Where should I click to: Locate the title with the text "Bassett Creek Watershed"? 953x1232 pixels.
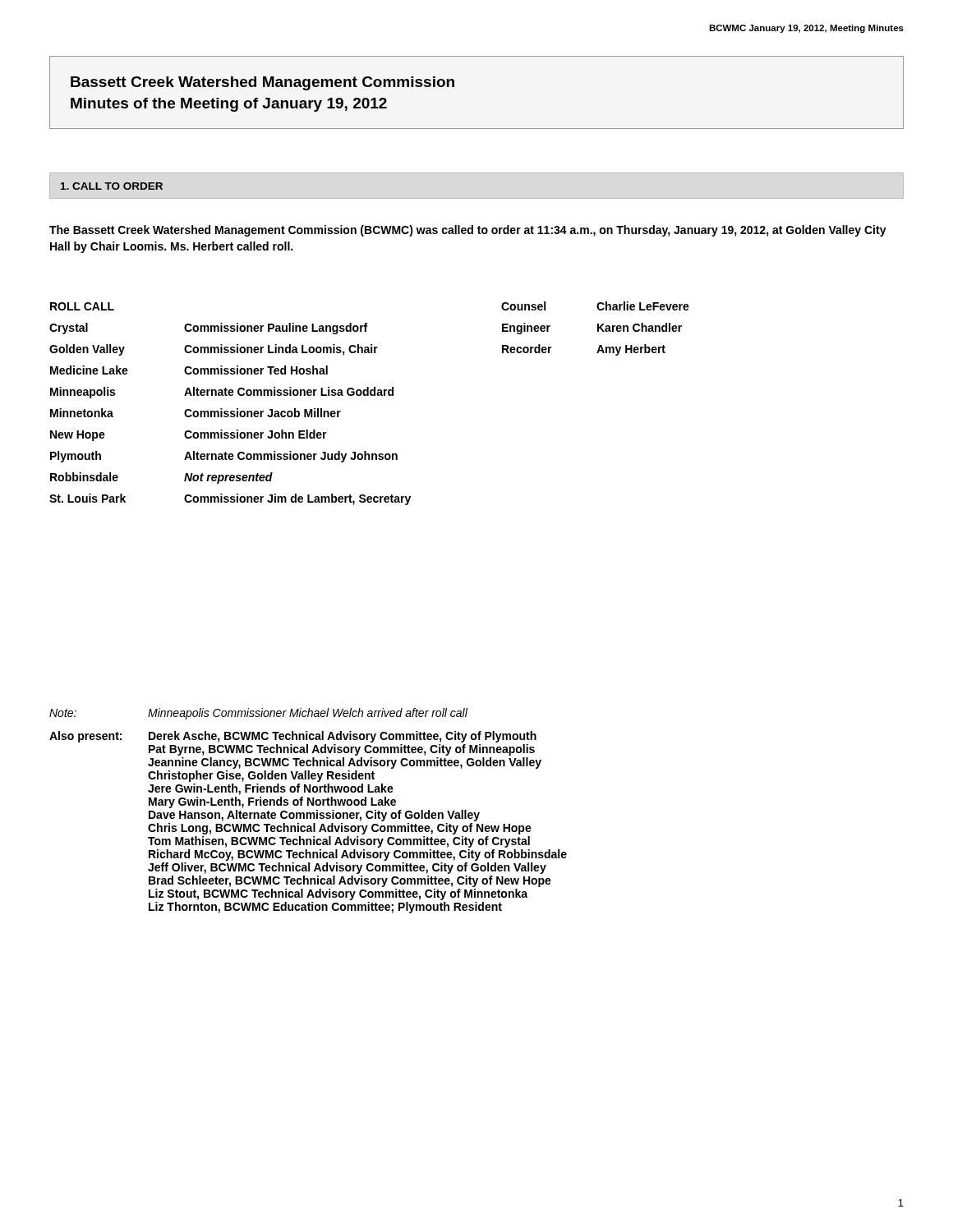click(262, 83)
